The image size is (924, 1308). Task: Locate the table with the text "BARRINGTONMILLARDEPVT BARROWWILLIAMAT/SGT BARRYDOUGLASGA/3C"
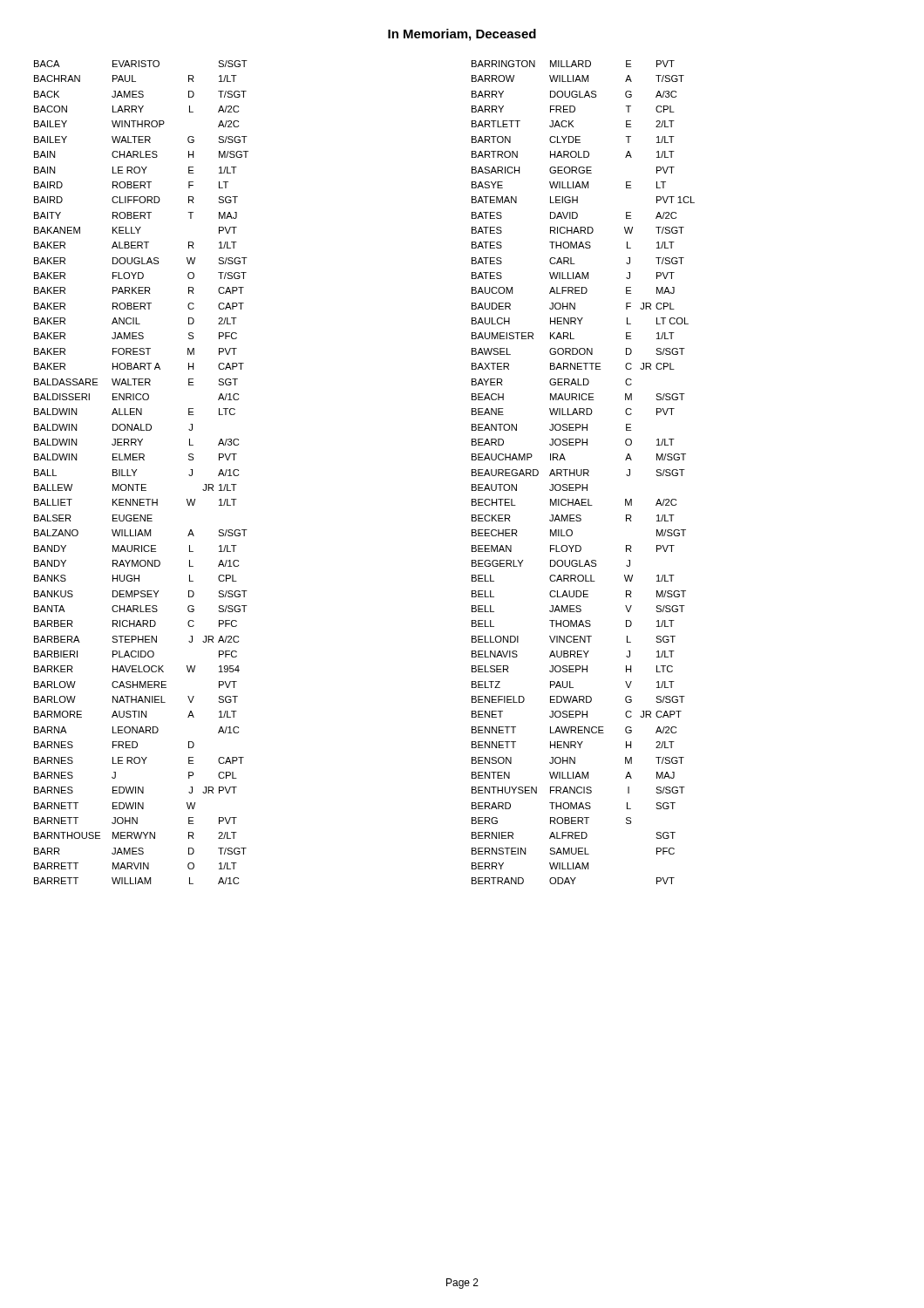pos(676,473)
